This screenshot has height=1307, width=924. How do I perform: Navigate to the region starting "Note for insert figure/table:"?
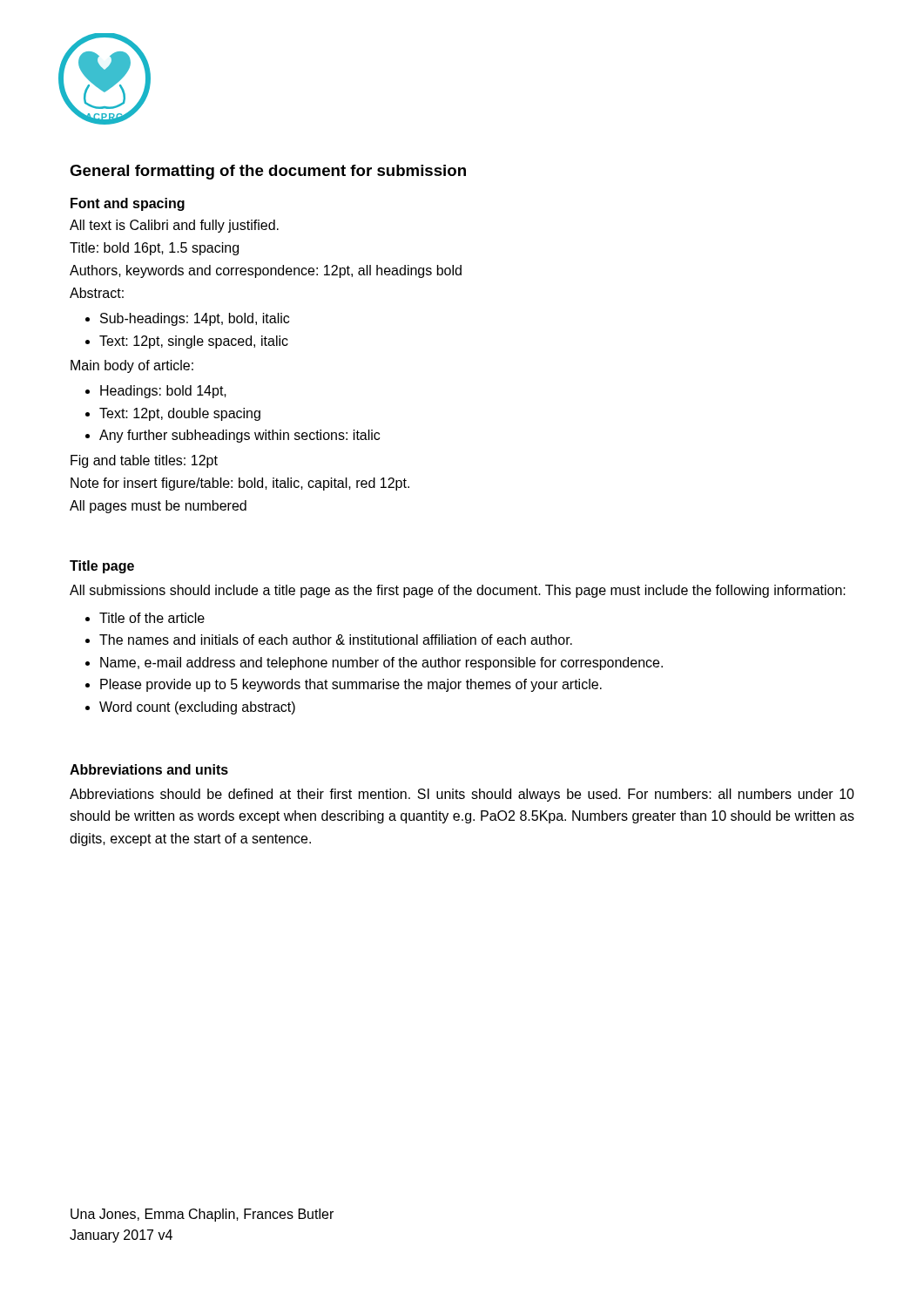240,483
